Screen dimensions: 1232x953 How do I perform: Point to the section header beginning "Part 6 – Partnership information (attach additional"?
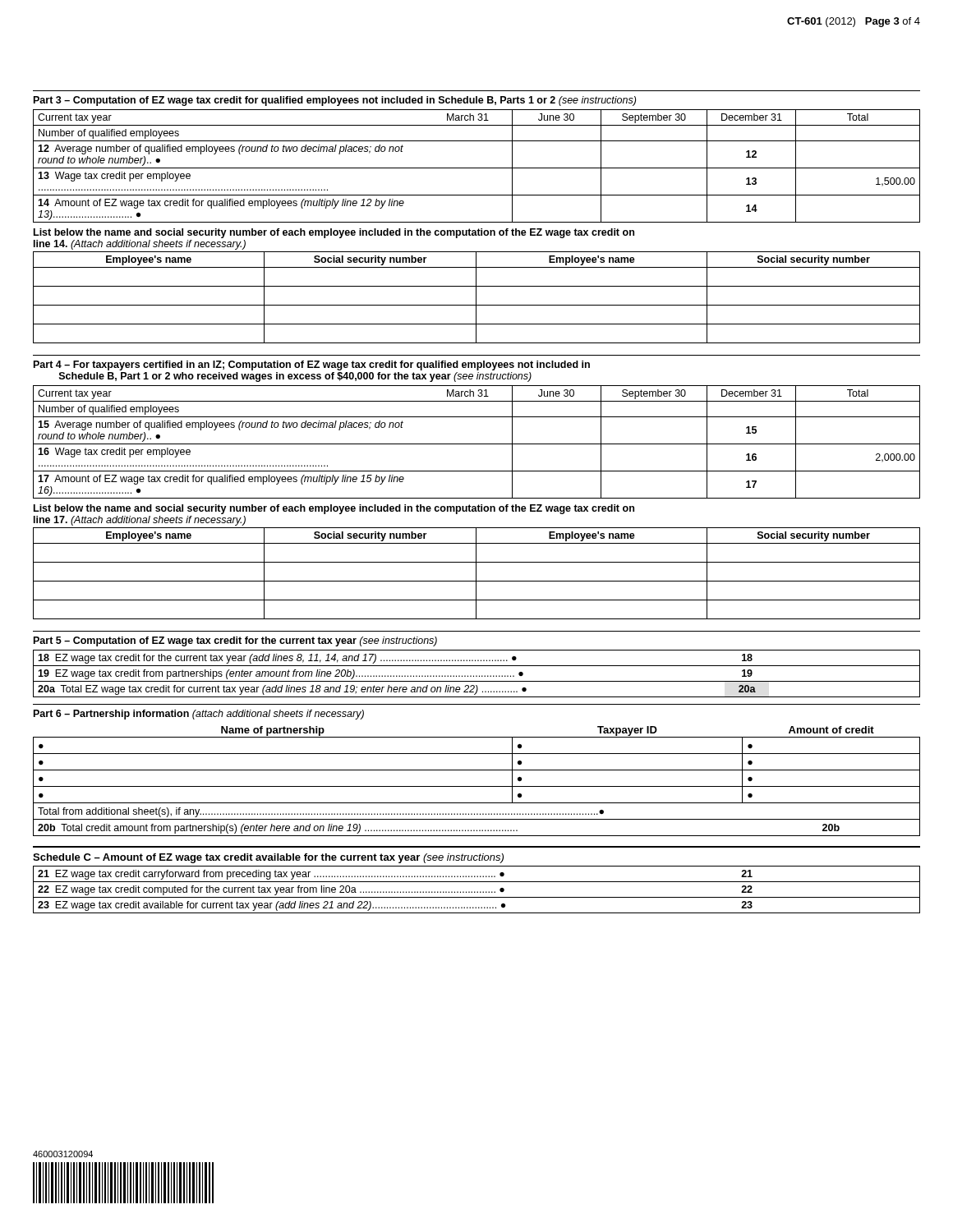point(199,714)
